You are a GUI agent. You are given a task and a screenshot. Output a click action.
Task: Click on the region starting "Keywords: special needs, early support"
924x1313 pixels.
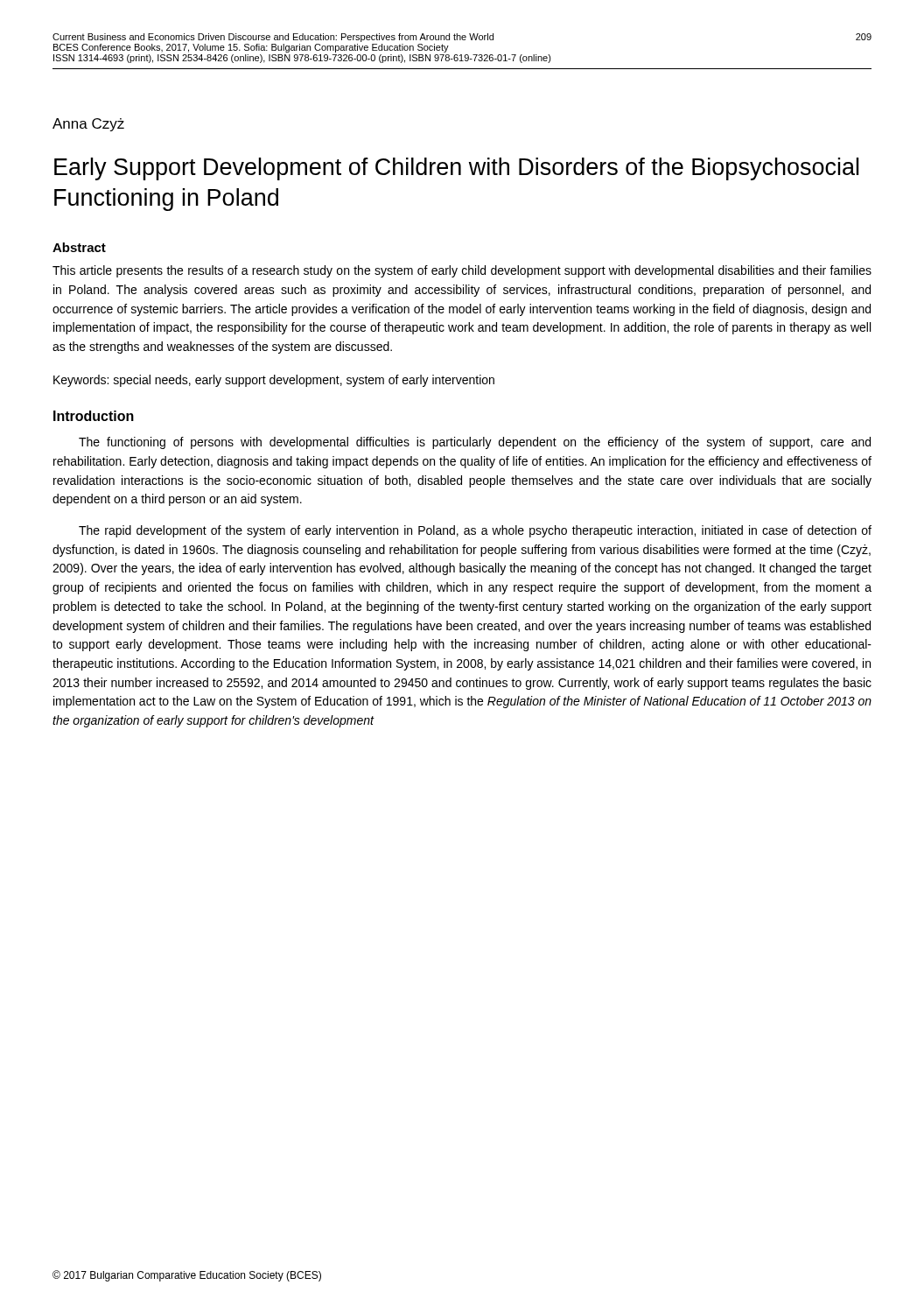tap(274, 380)
